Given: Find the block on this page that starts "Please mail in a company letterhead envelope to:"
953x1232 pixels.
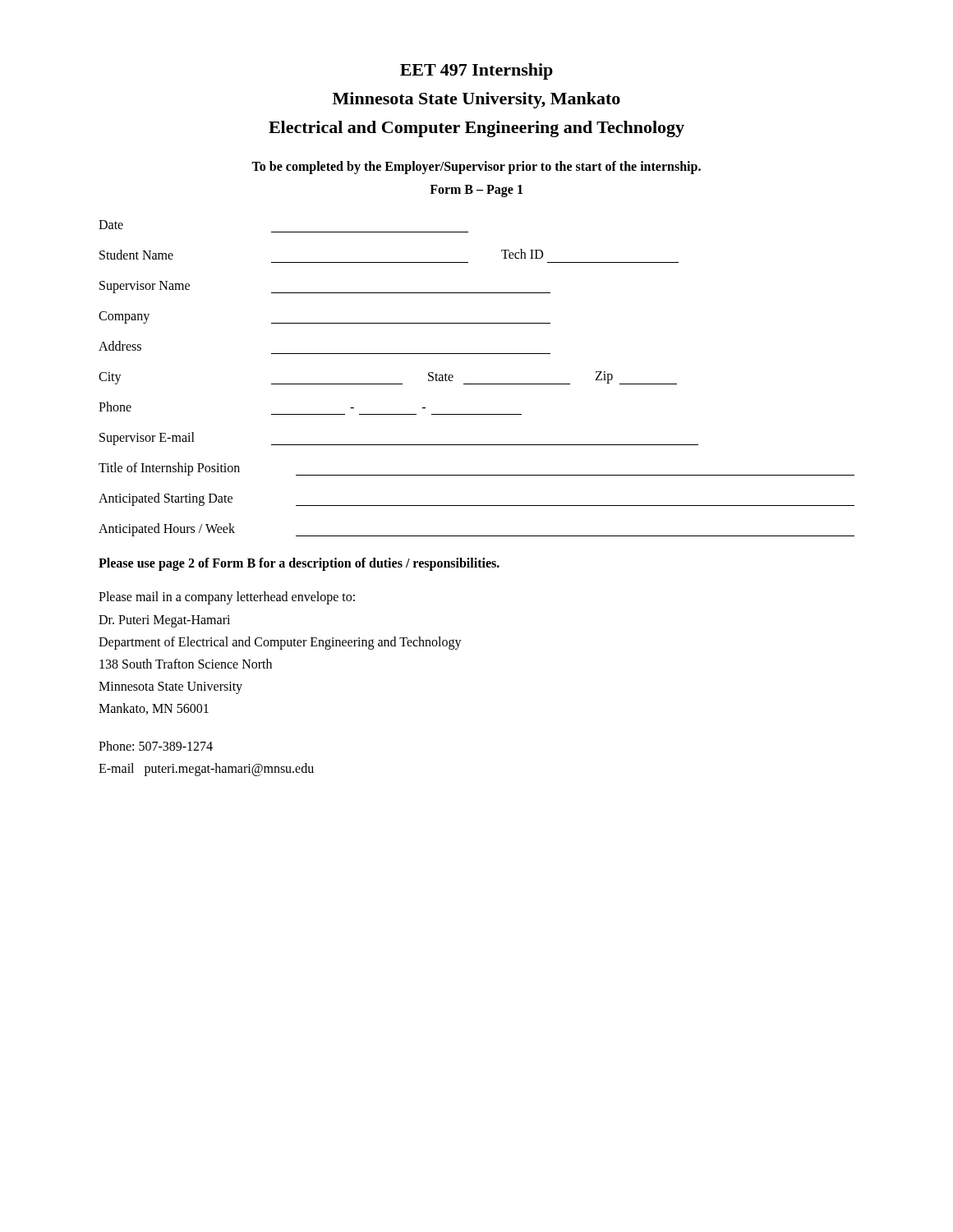Looking at the screenshot, I should coord(280,653).
